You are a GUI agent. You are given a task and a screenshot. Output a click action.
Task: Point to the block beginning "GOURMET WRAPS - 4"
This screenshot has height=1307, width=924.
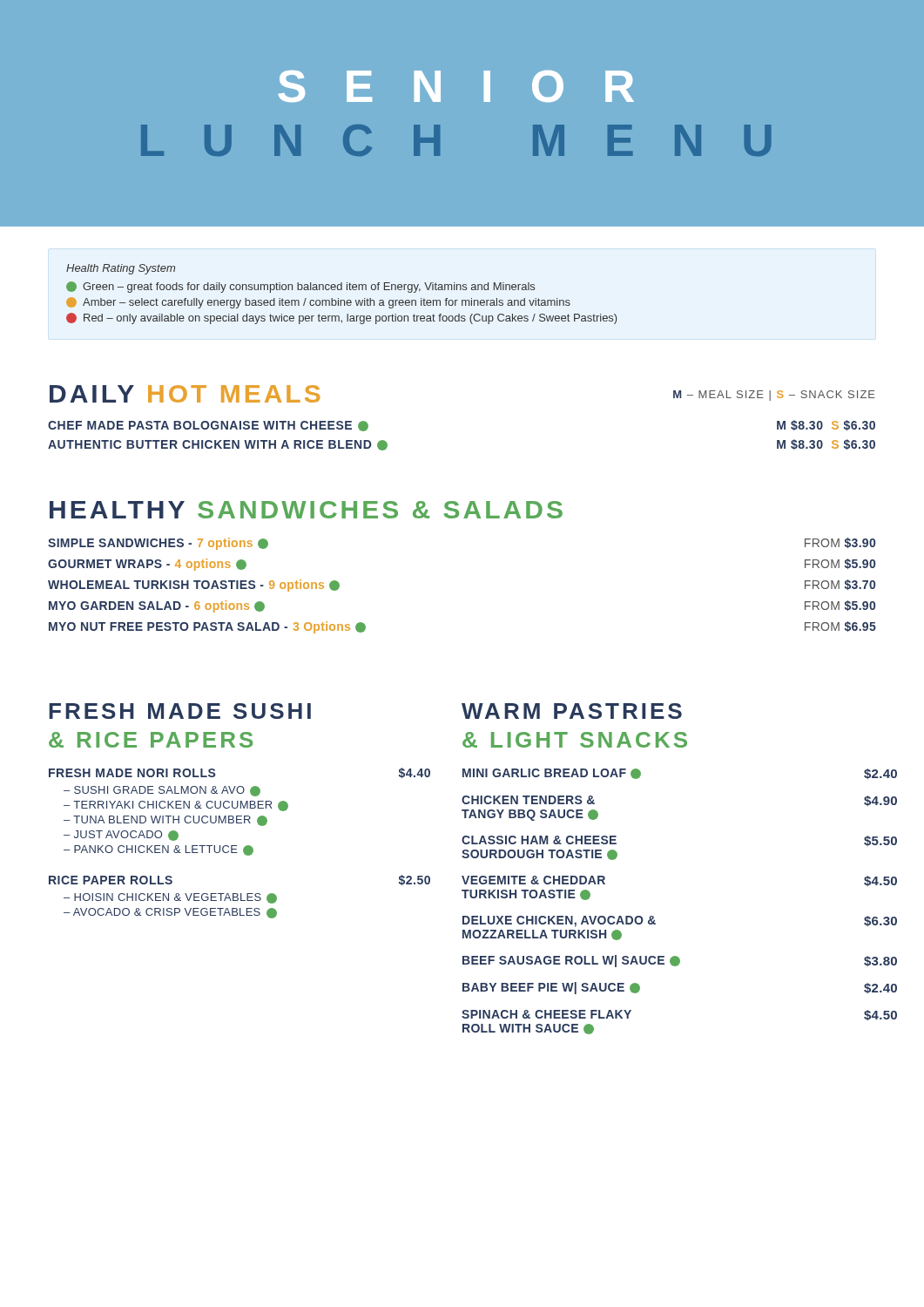click(149, 564)
